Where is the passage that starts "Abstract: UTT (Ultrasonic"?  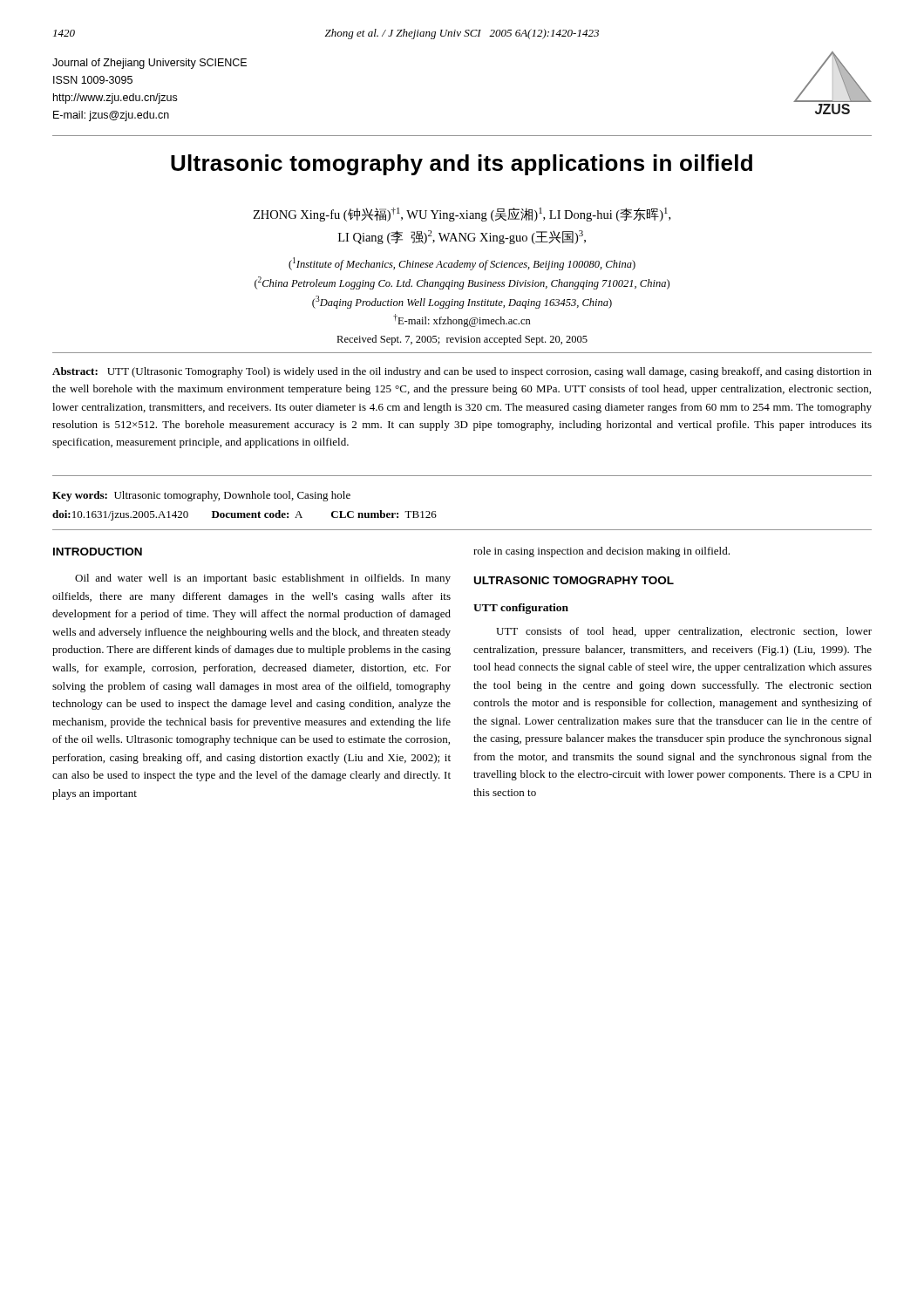tap(462, 406)
